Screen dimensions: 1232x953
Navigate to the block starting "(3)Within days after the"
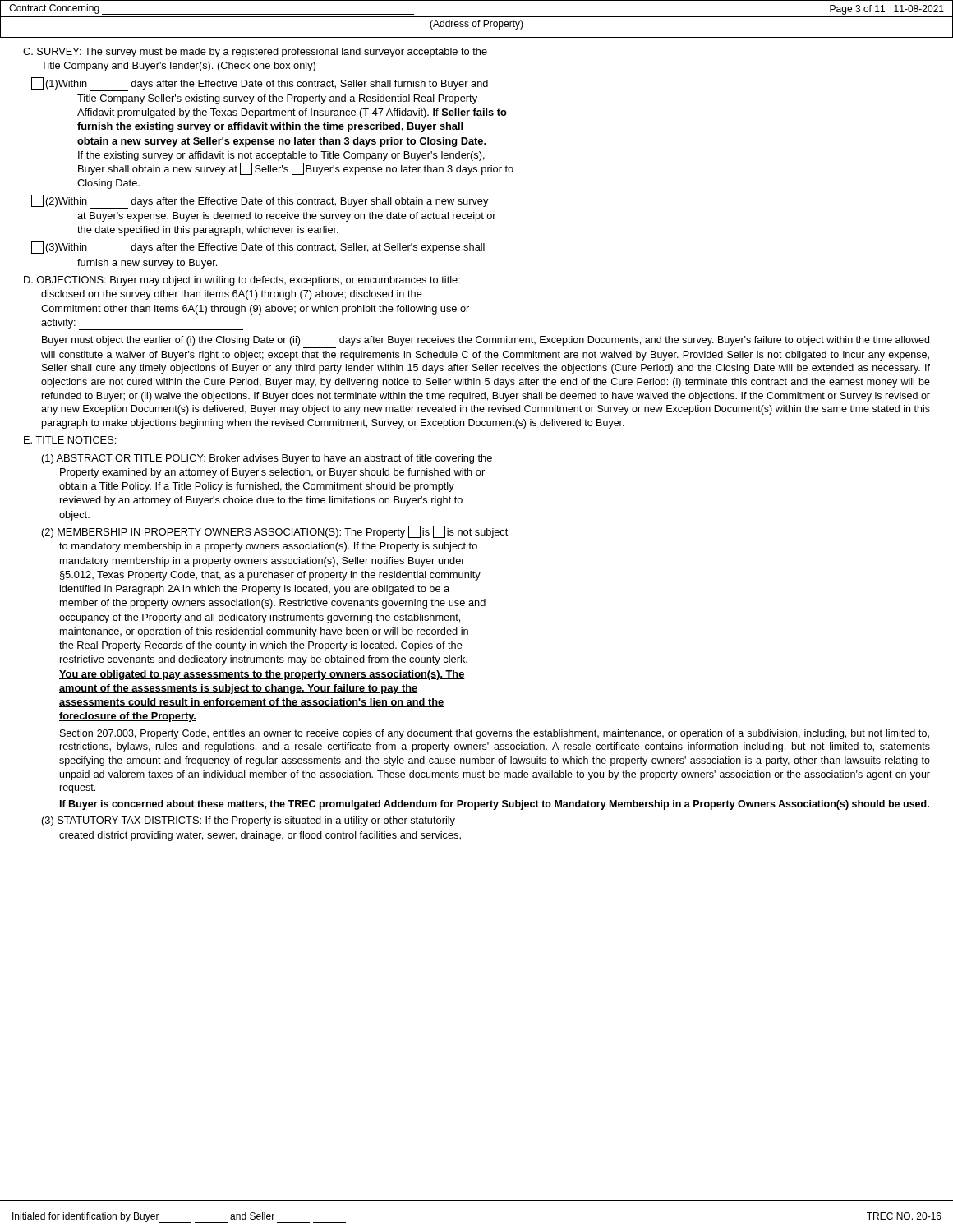click(x=481, y=255)
